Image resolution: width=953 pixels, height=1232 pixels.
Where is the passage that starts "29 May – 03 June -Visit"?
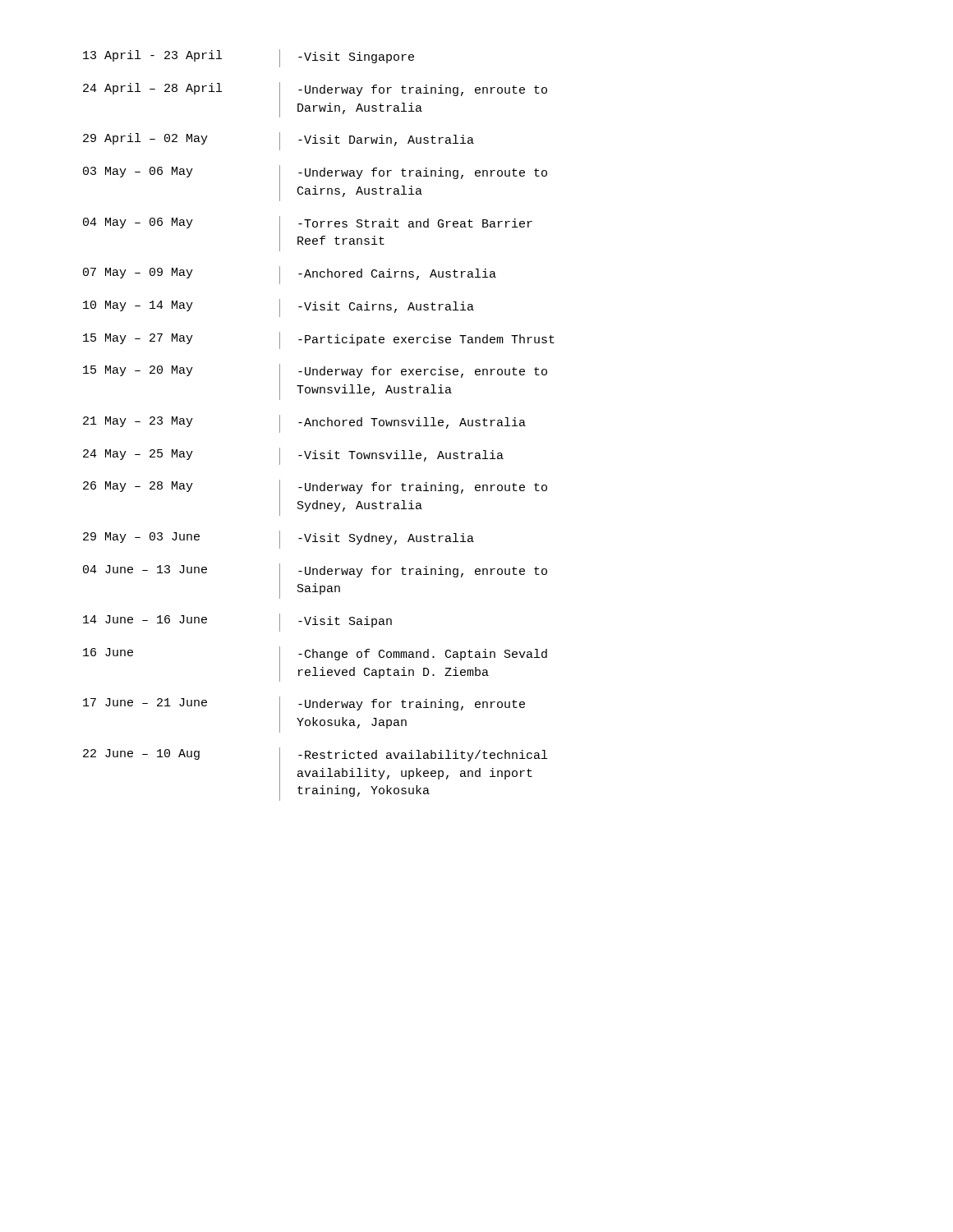pos(476,539)
